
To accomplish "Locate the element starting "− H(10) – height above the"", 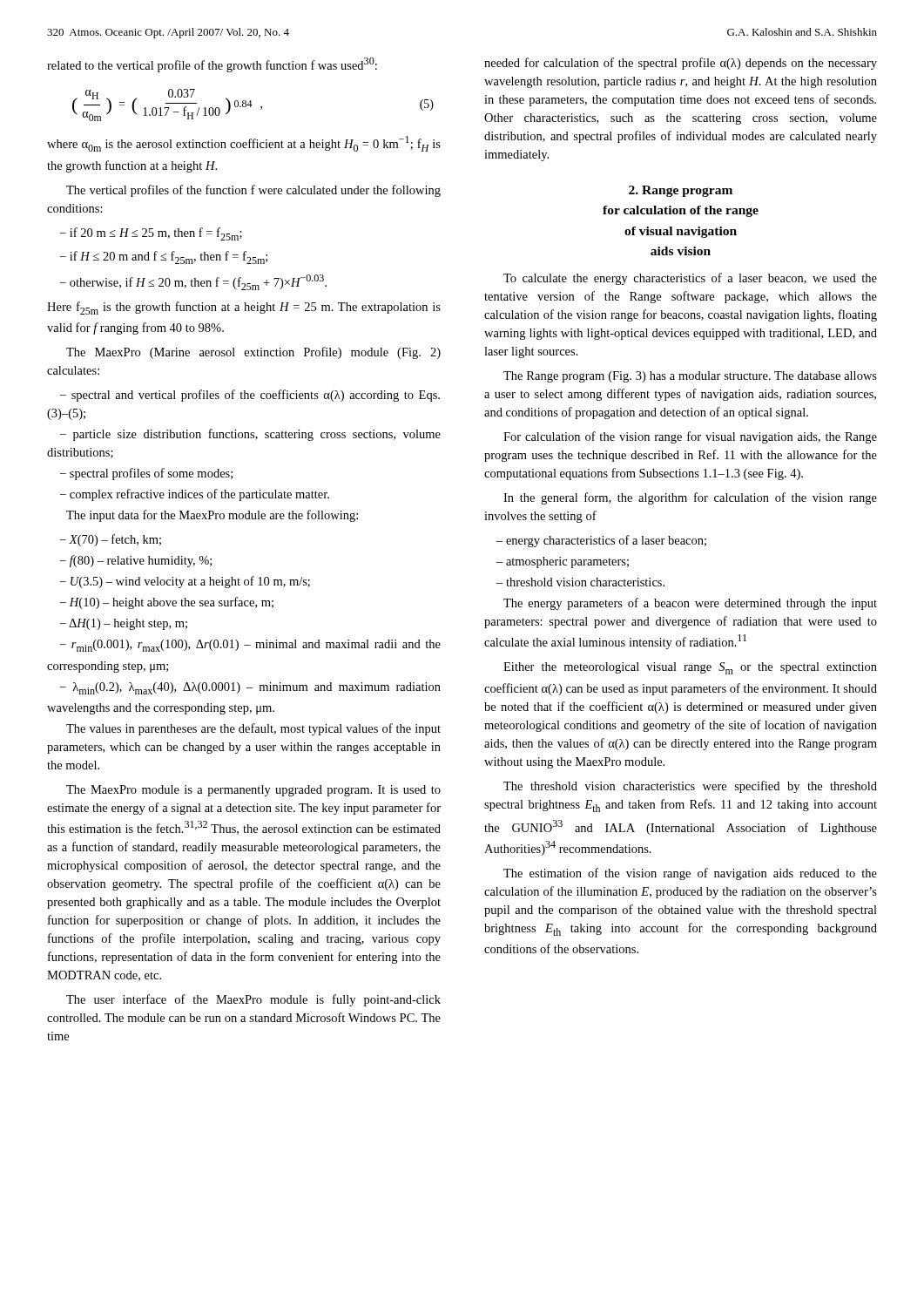I will 244,603.
